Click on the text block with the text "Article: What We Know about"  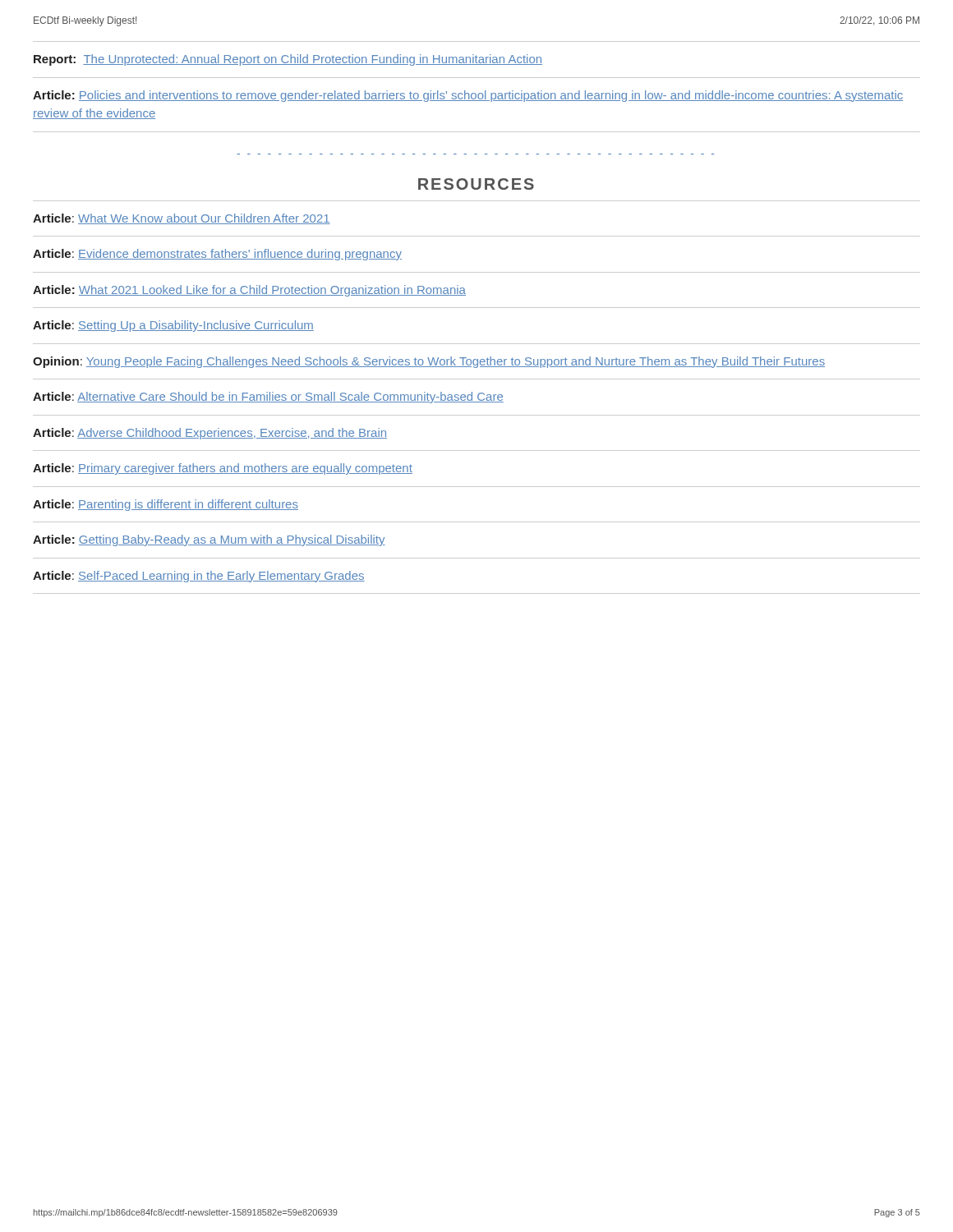click(x=181, y=218)
